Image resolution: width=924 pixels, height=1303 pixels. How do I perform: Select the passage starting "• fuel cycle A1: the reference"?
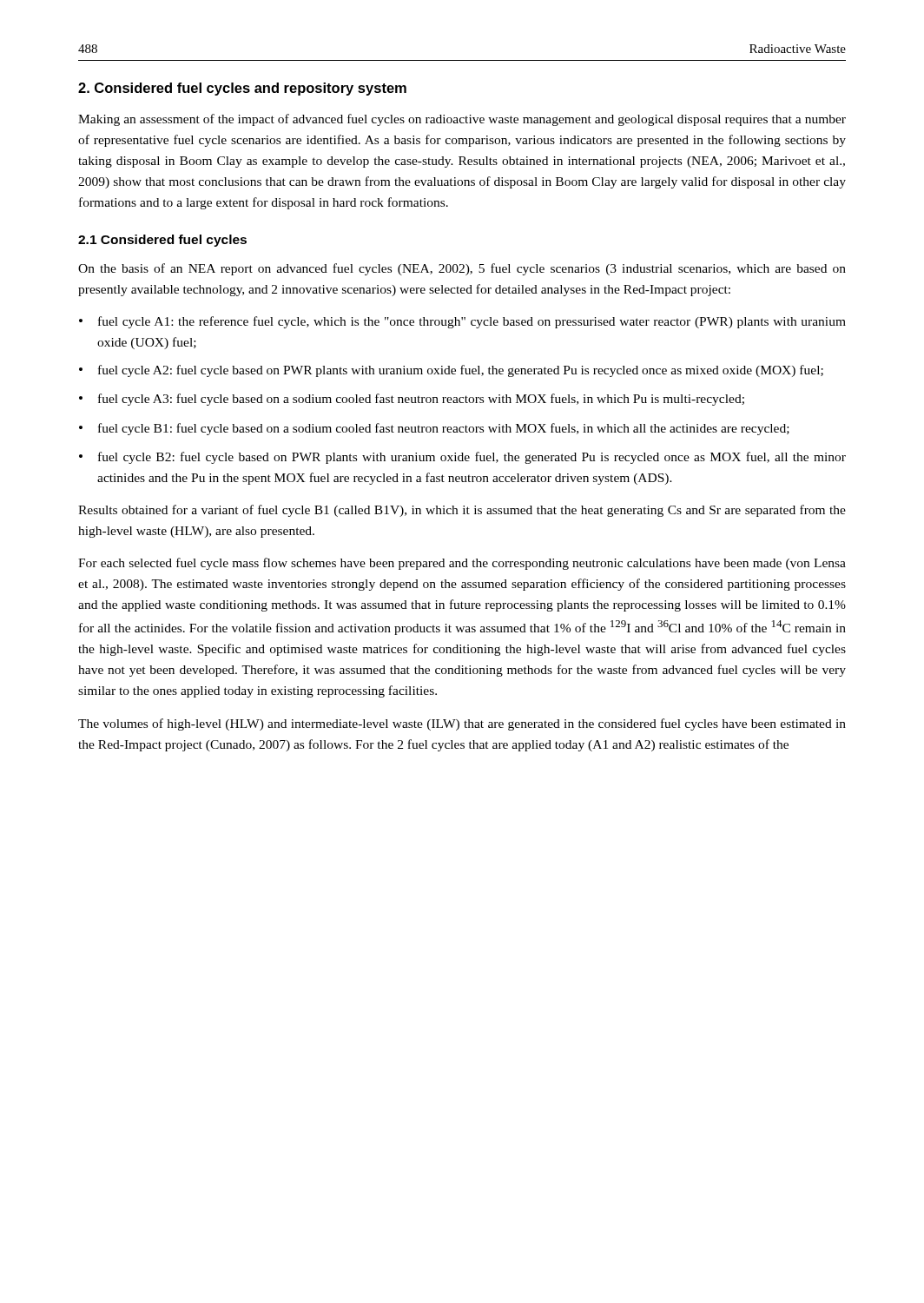462,332
